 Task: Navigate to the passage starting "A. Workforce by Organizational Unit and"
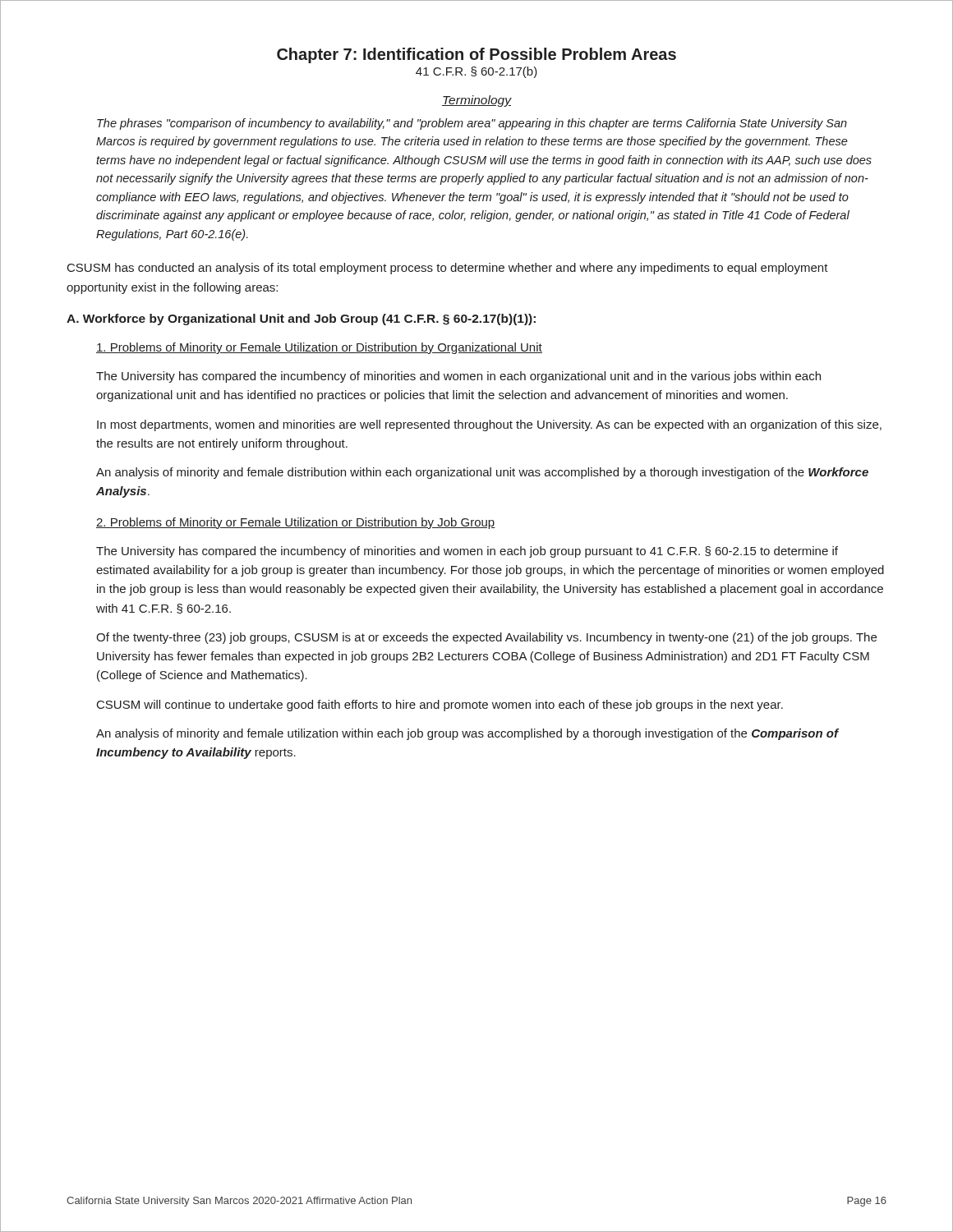[302, 318]
